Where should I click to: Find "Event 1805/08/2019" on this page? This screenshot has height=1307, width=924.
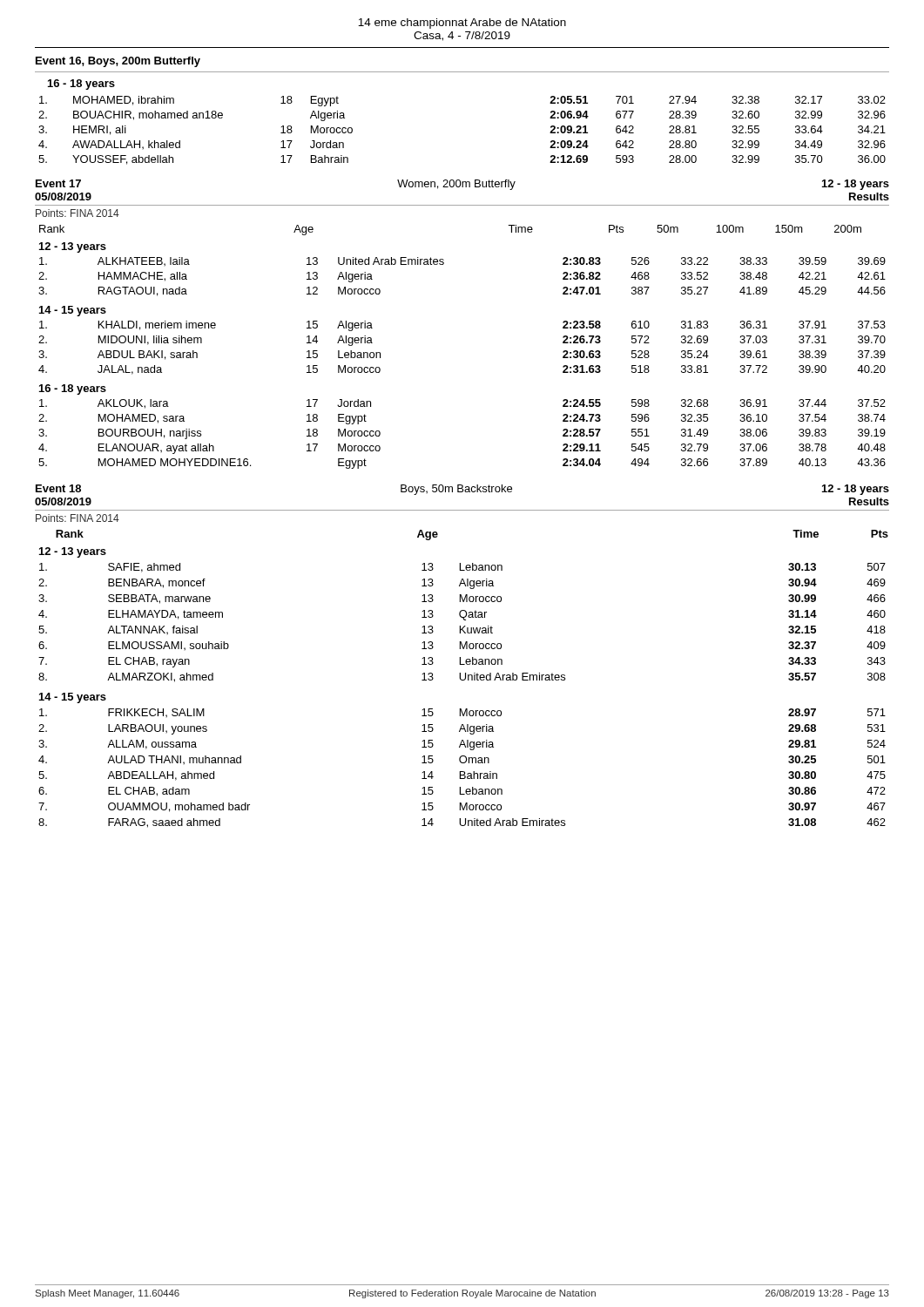[x=63, y=495]
